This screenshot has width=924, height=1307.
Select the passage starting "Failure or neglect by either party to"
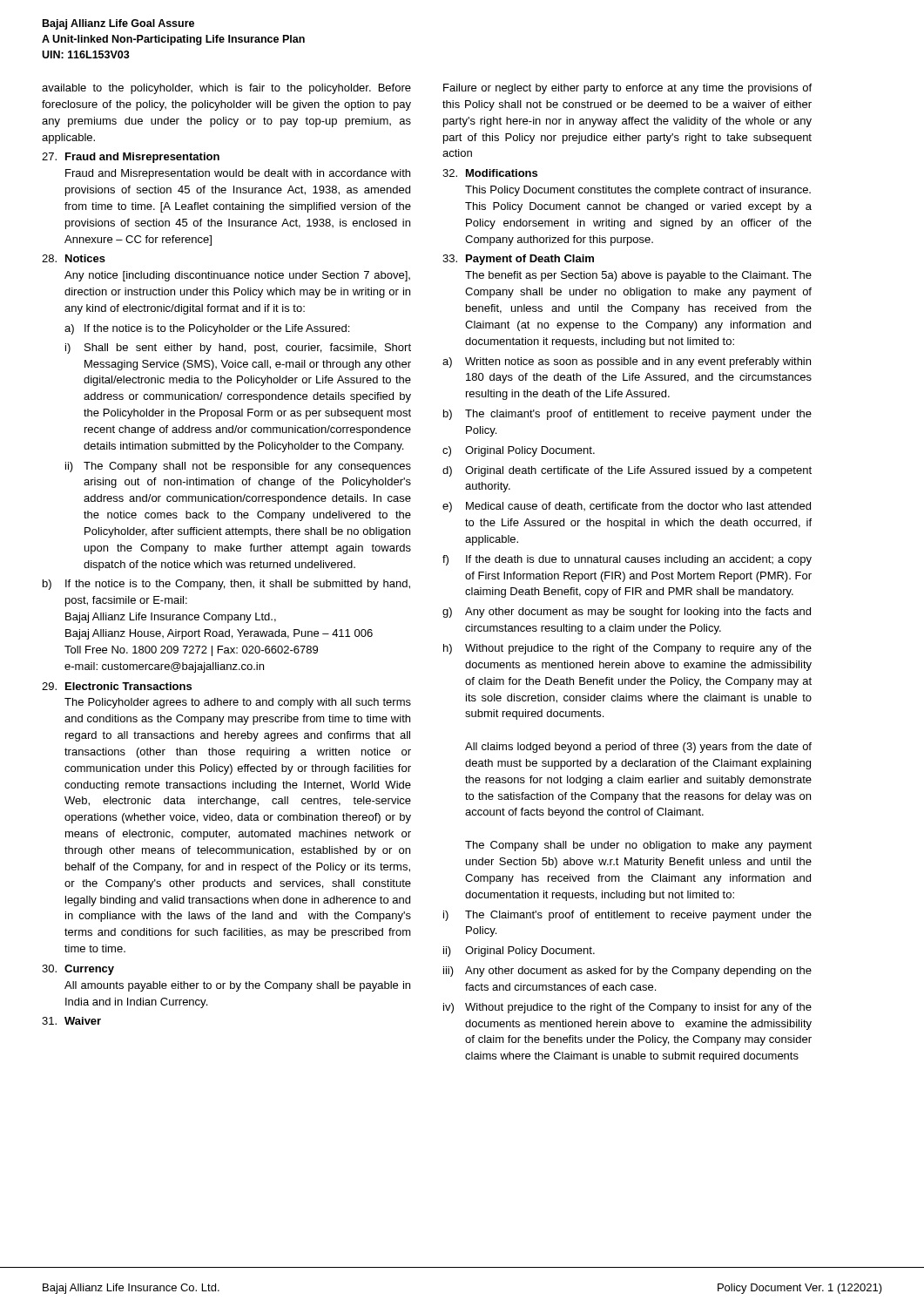click(x=627, y=121)
